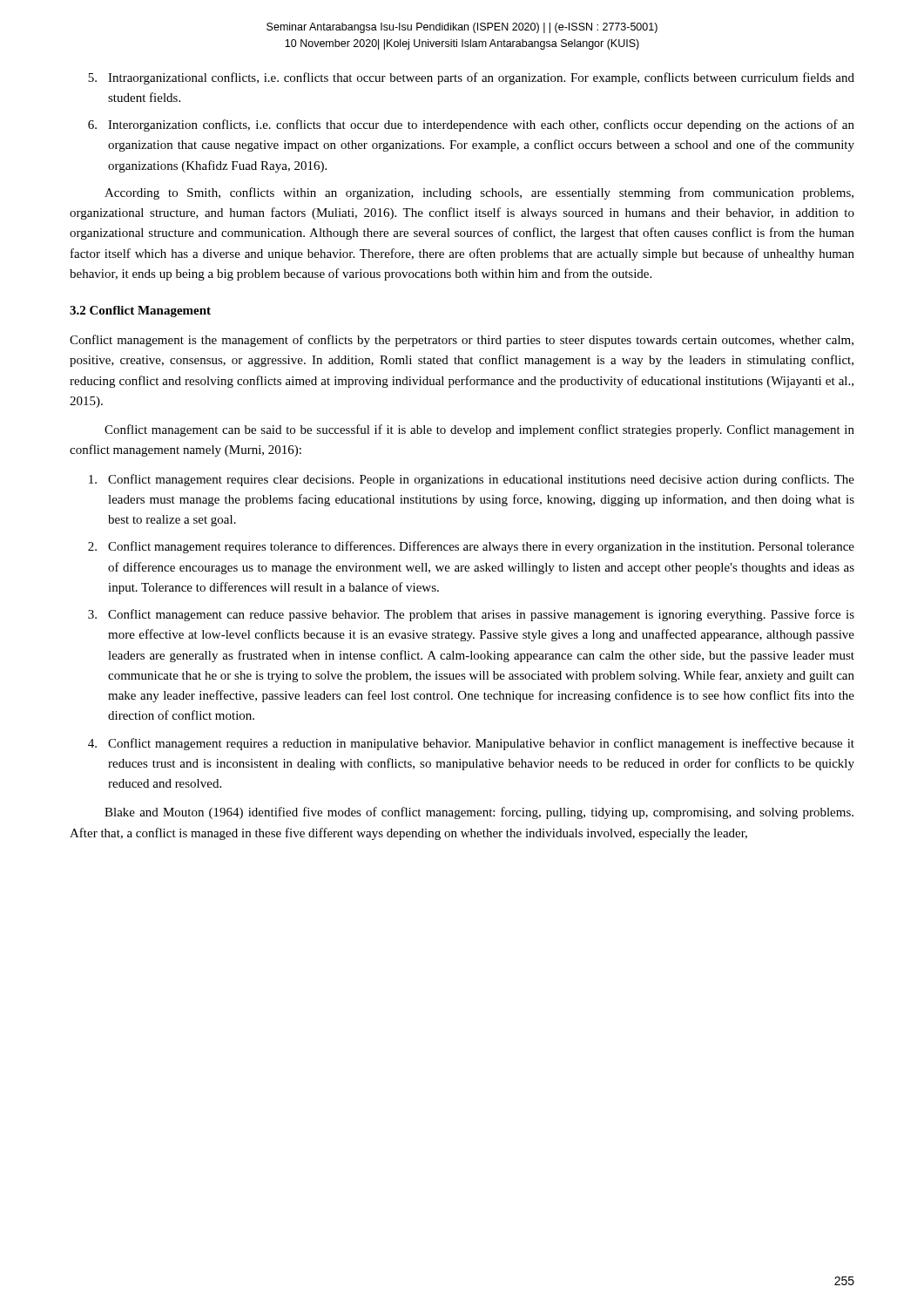The image size is (924, 1307).
Task: Click the passage that begins "According to Smith, conflicts within an organization, including"
Action: tap(462, 233)
